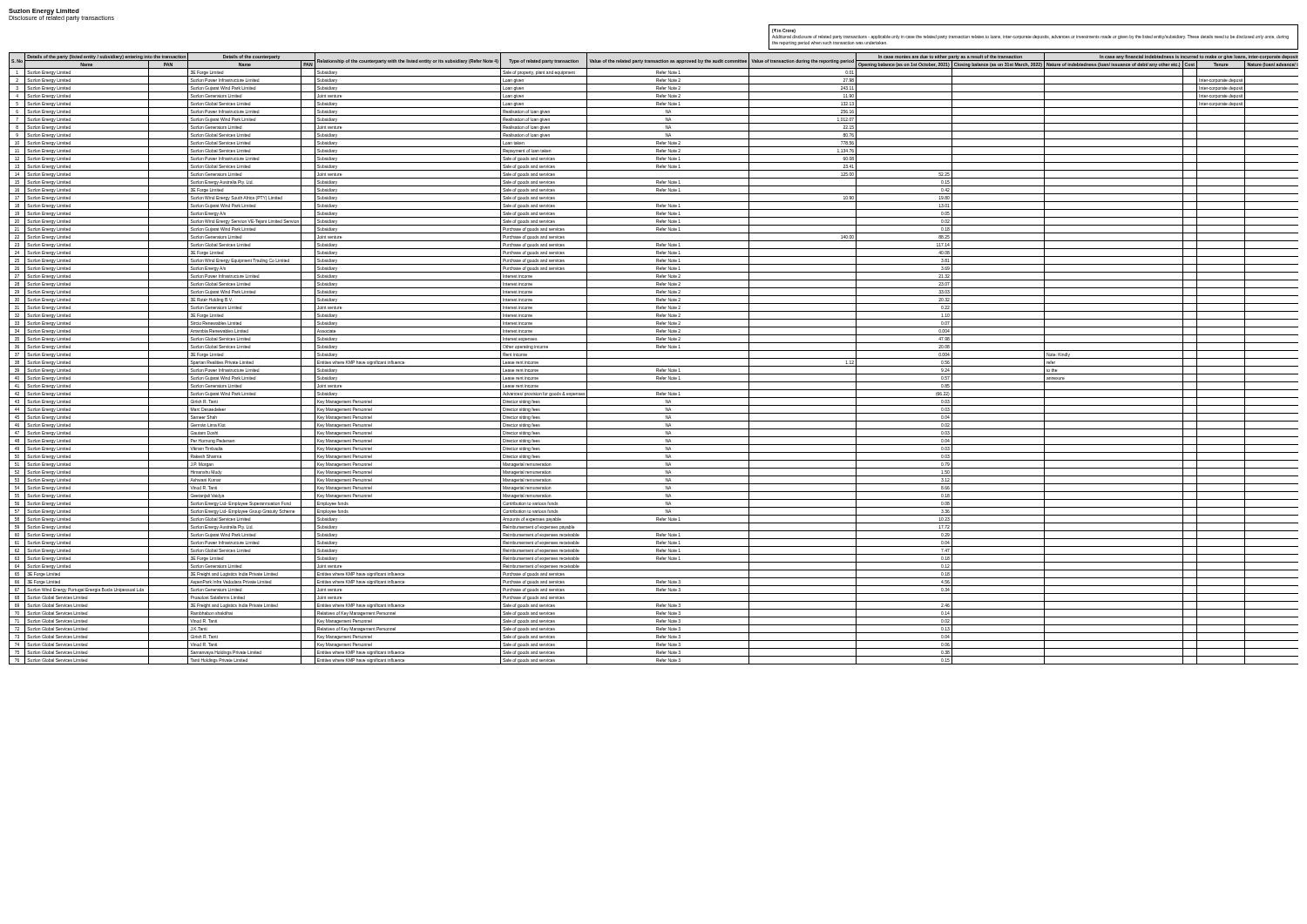Locate the table with the text "Key Management Personnel"
The image size is (1307, 924).
tap(654, 486)
